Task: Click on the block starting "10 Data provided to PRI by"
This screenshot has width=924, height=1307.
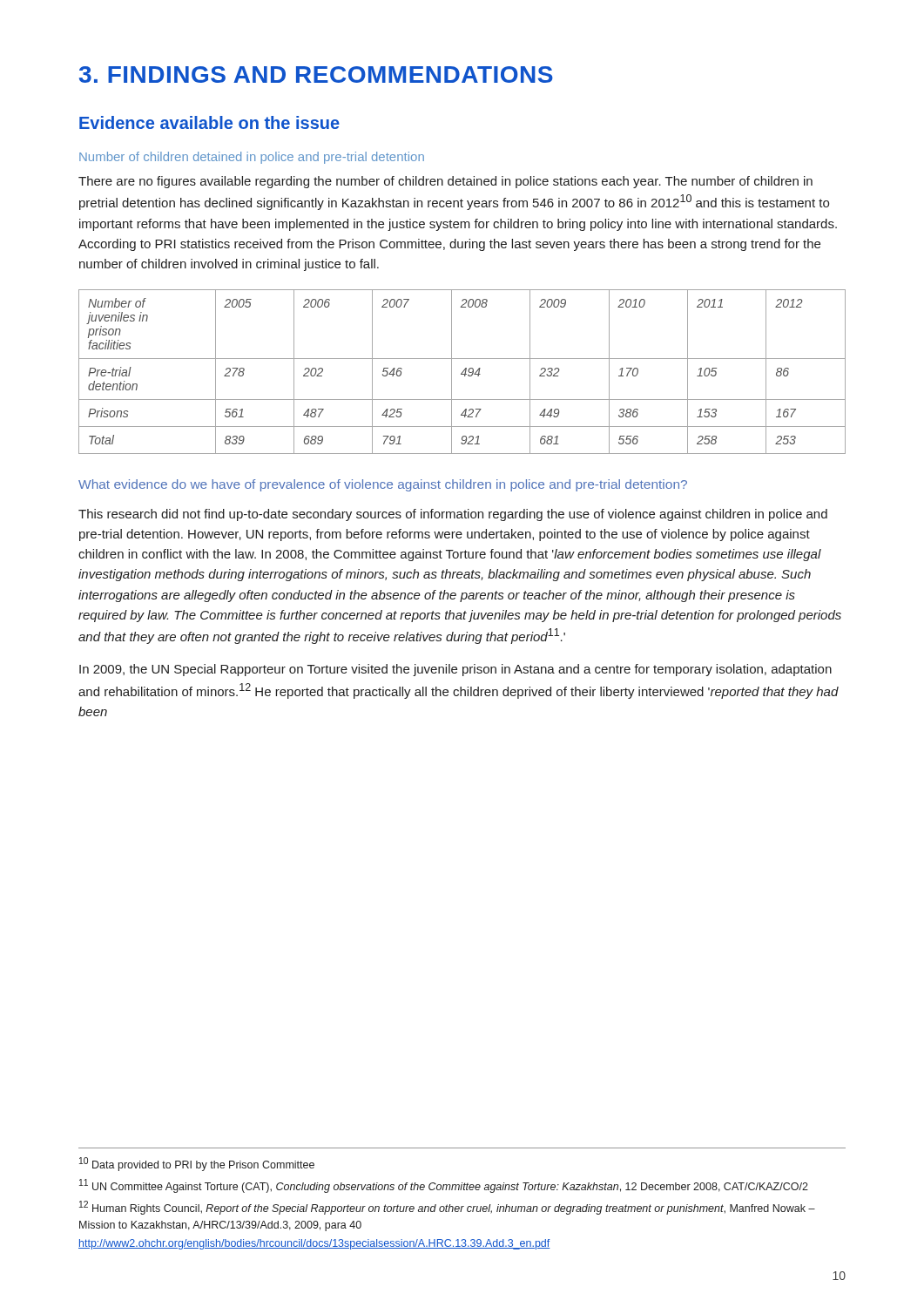Action: point(197,1164)
